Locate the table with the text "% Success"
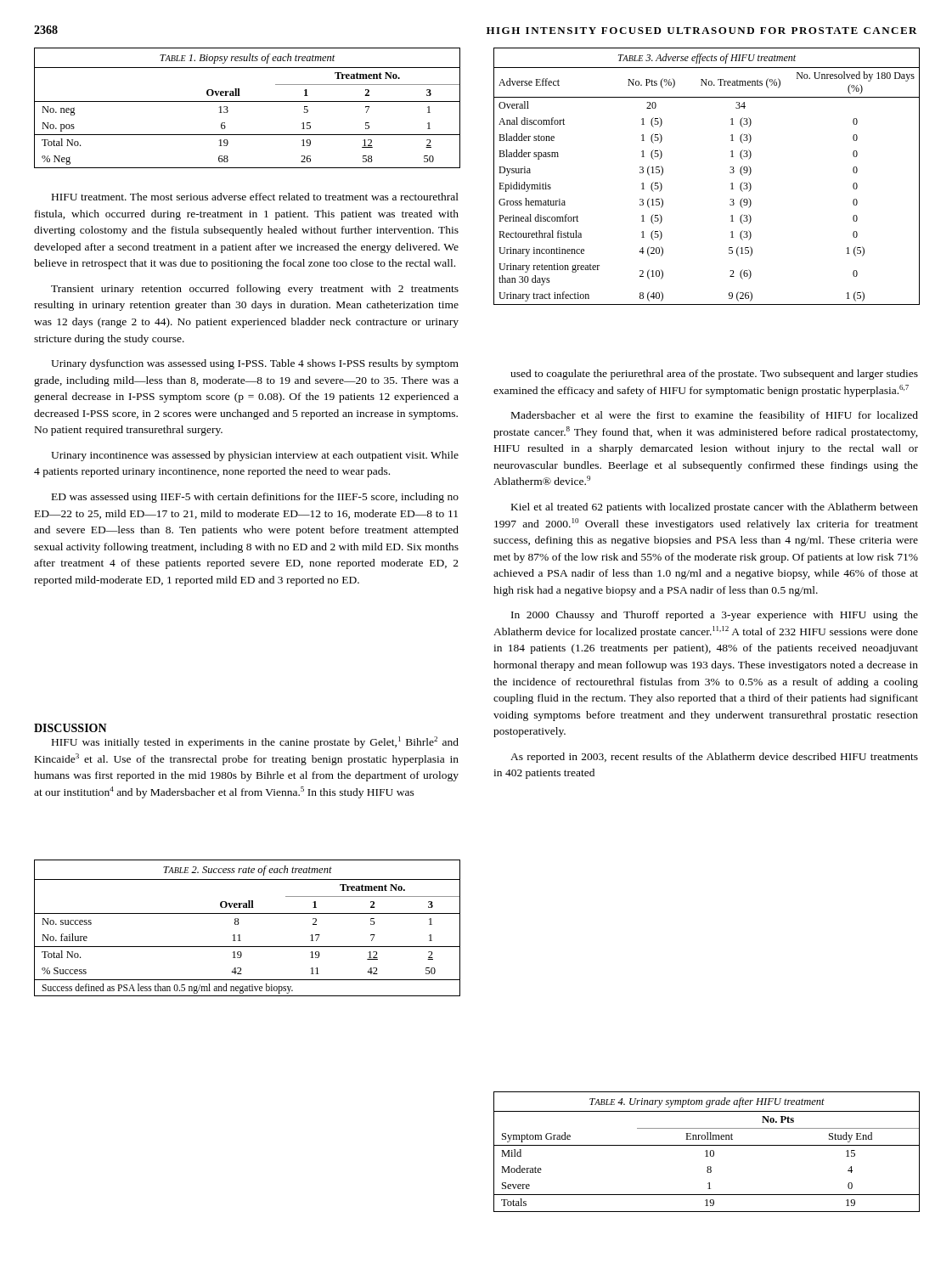952x1274 pixels. click(x=247, y=928)
